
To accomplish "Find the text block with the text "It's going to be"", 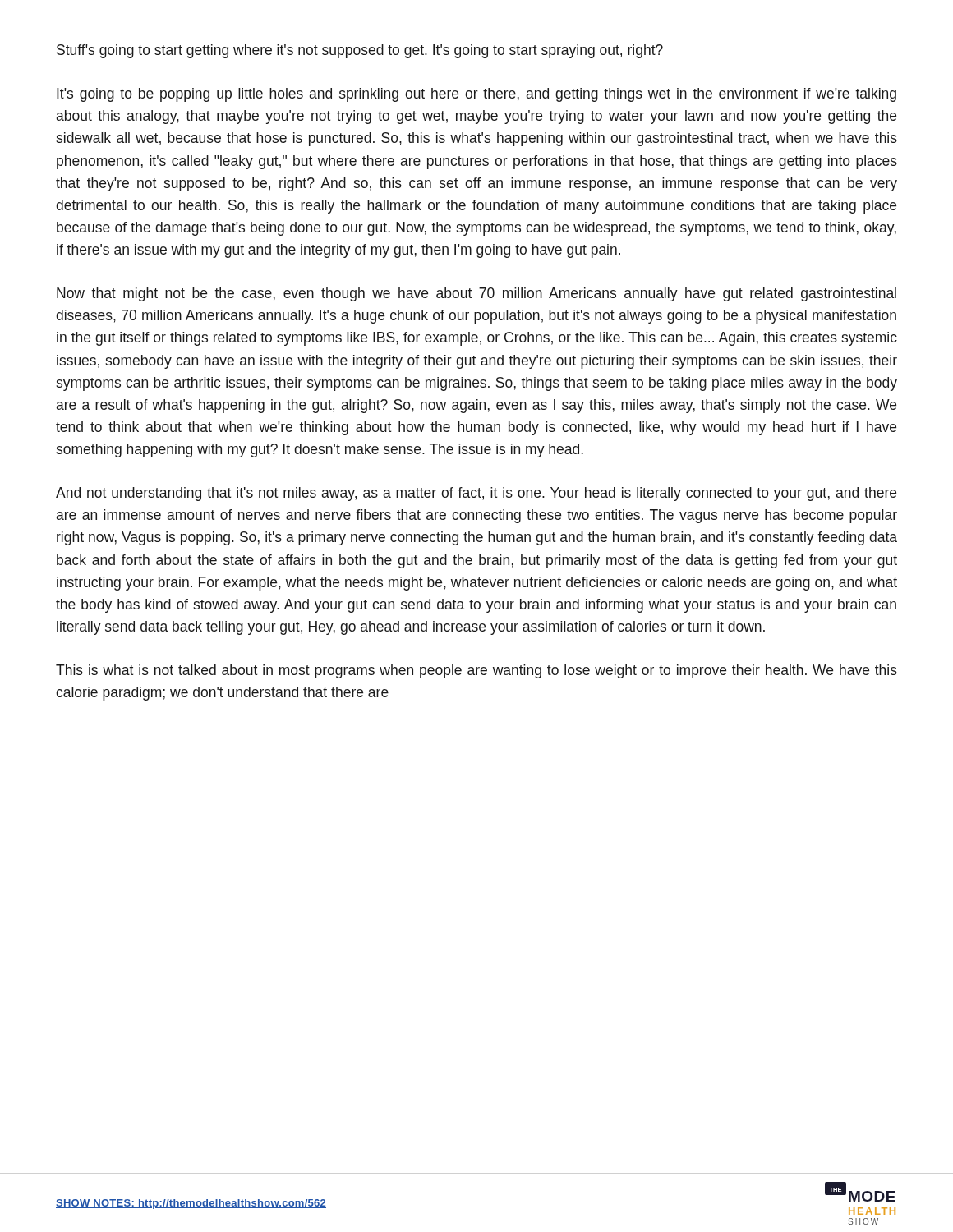I will click(x=476, y=172).
